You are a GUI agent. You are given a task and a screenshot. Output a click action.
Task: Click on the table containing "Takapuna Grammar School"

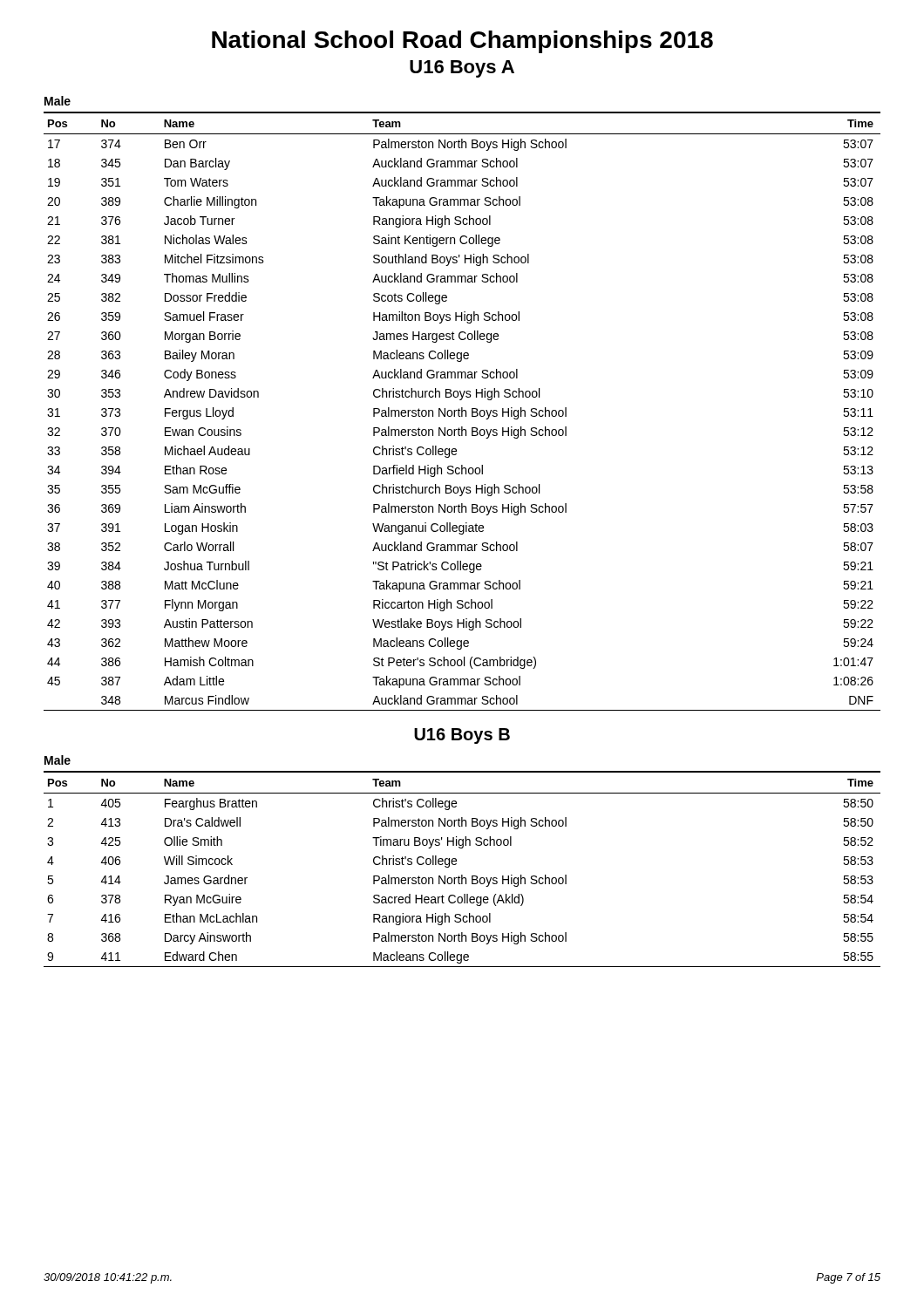coord(462,411)
